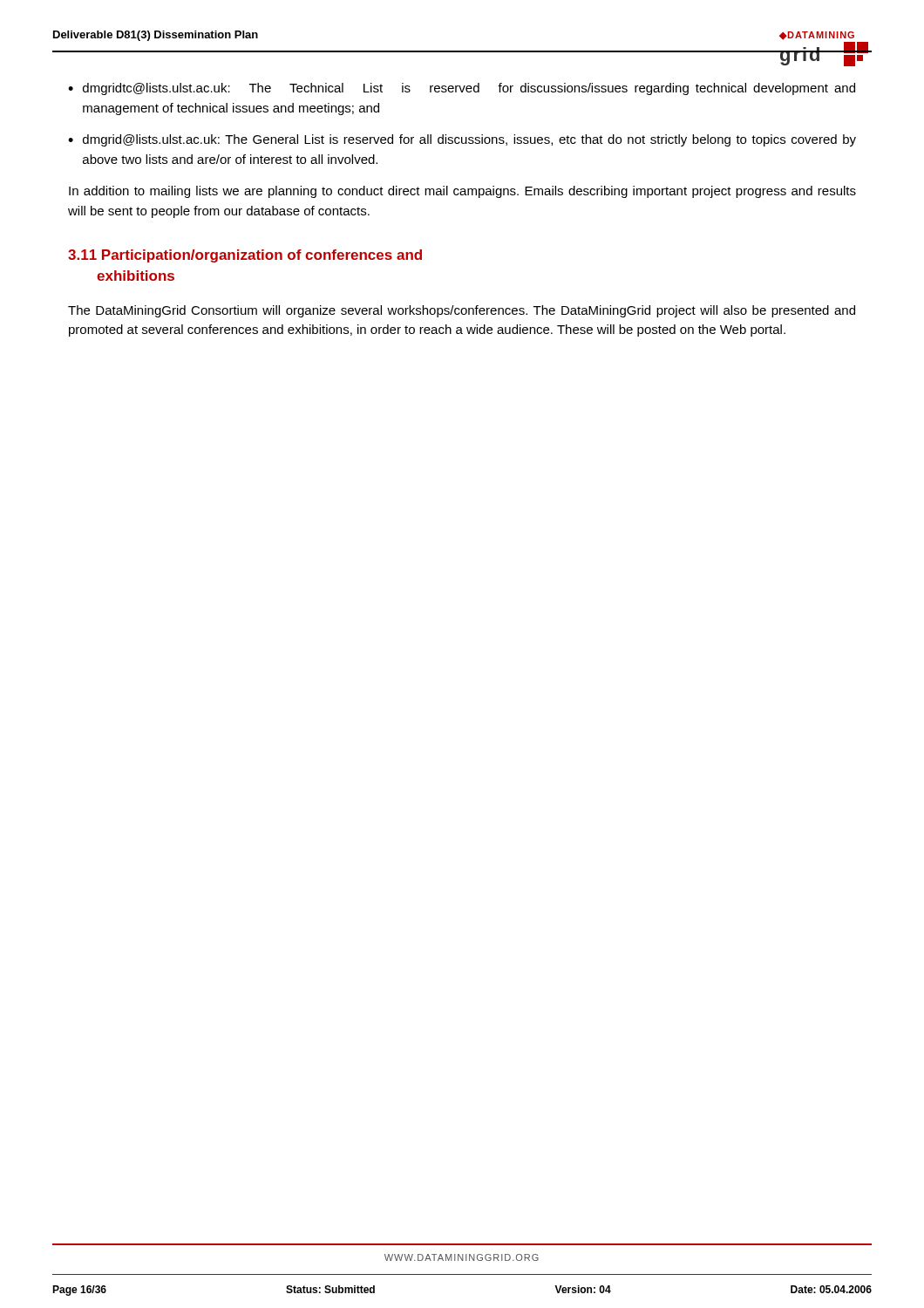Point to the block beginning "• dmgridtc@lists.ulst.ac.uk: The Technical List is reserved for"
This screenshot has width=924, height=1308.
pos(462,98)
